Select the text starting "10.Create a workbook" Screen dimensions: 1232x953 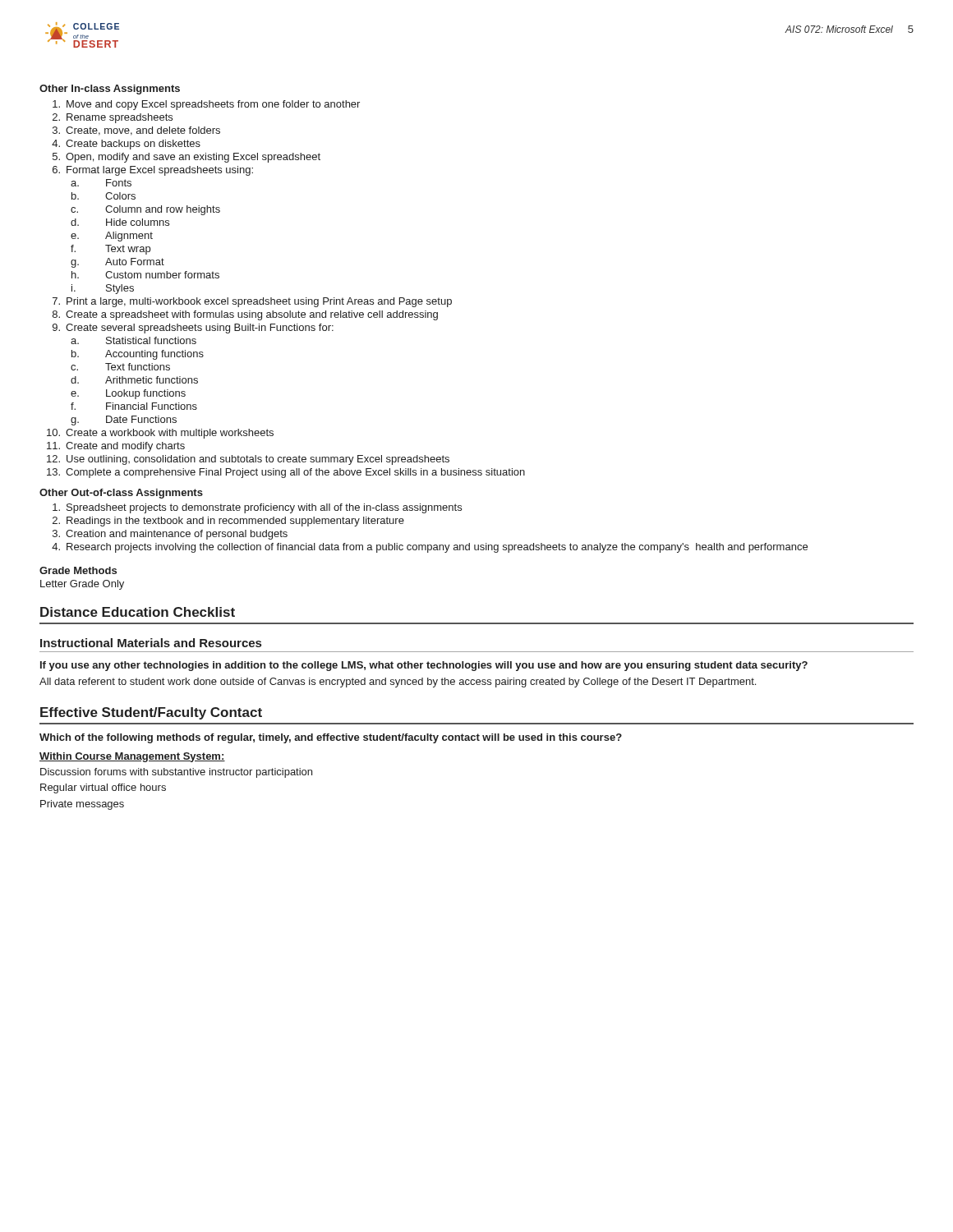click(157, 432)
